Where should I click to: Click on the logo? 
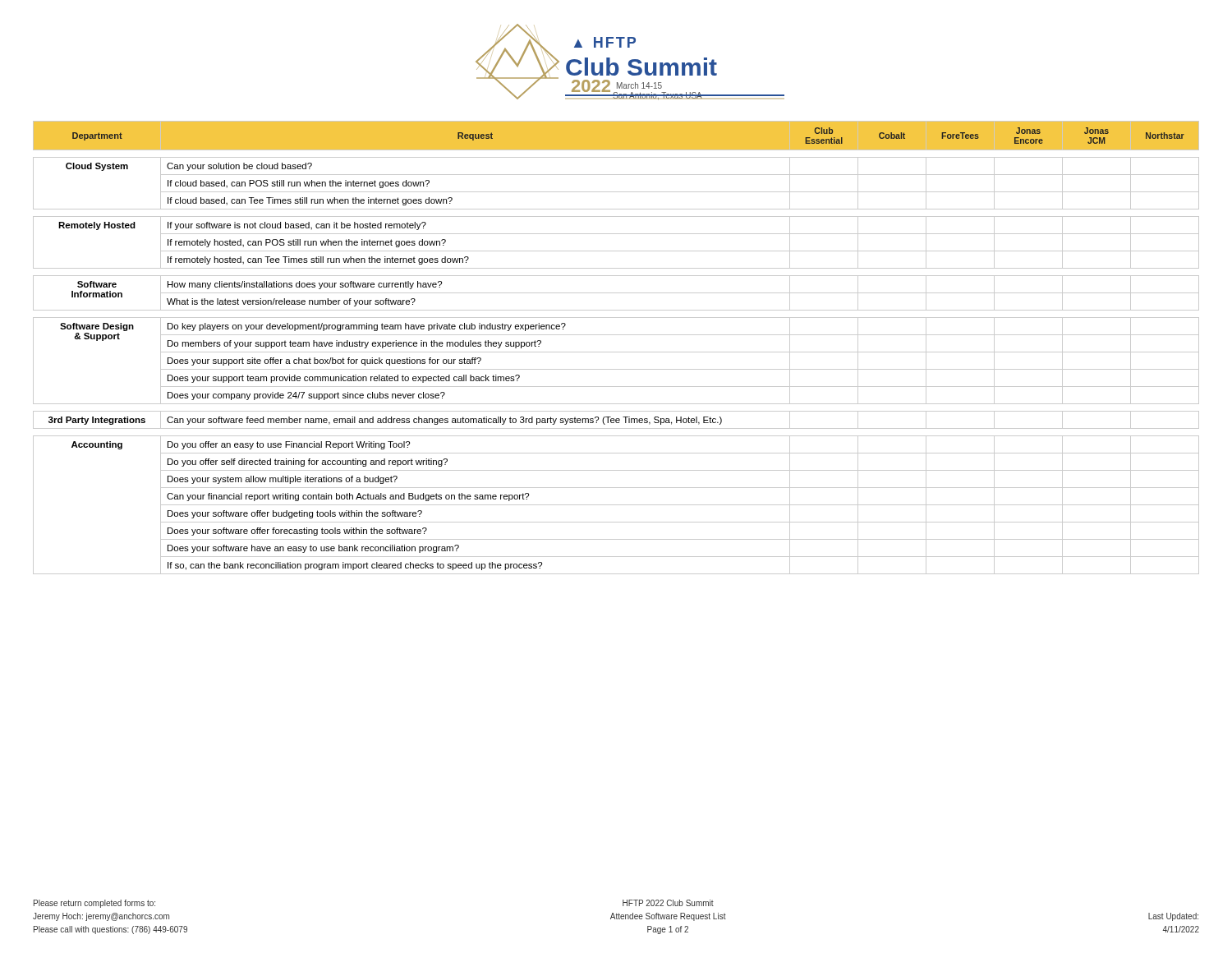(x=616, y=63)
